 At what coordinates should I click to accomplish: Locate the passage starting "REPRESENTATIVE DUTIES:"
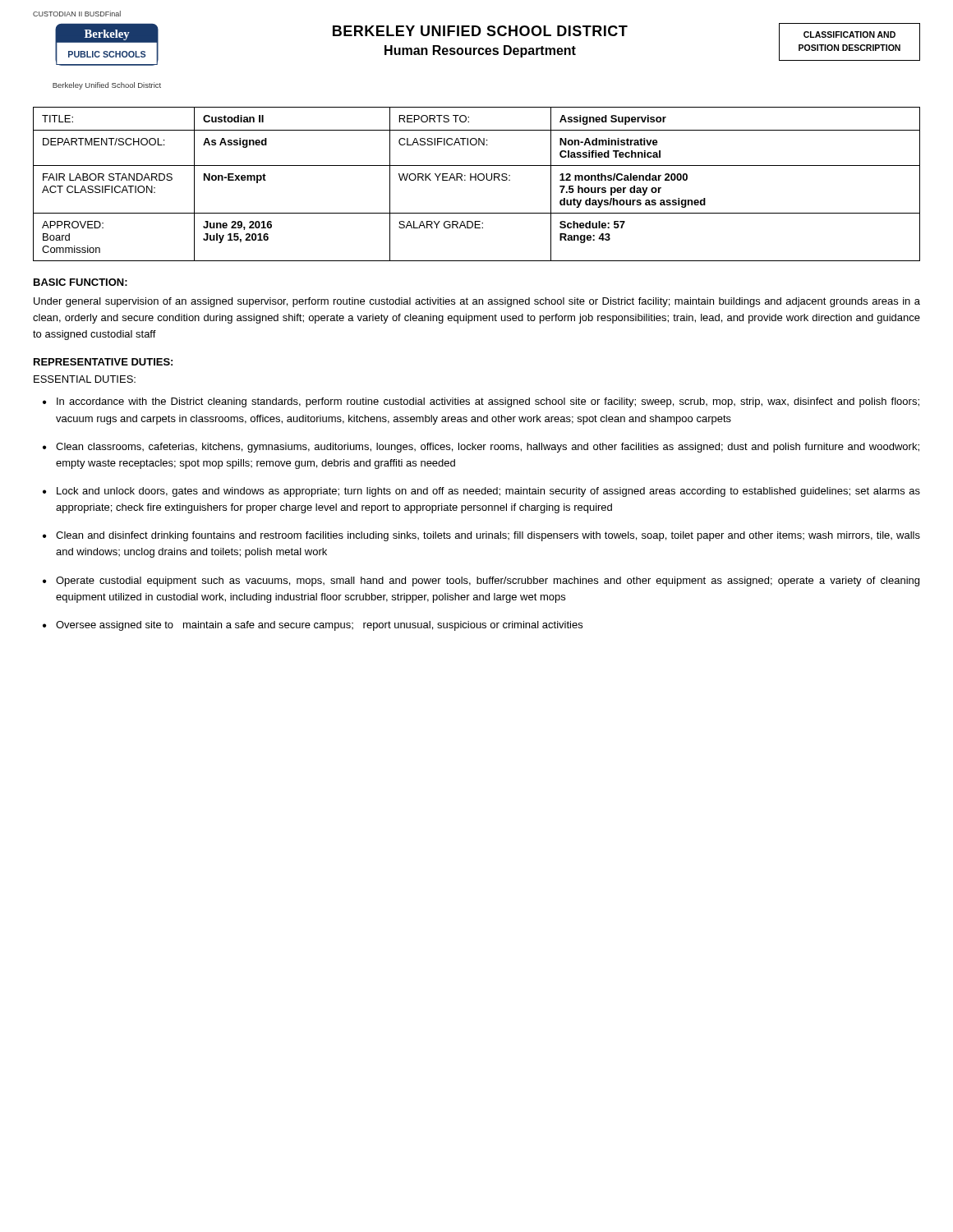pyautogui.click(x=103, y=362)
